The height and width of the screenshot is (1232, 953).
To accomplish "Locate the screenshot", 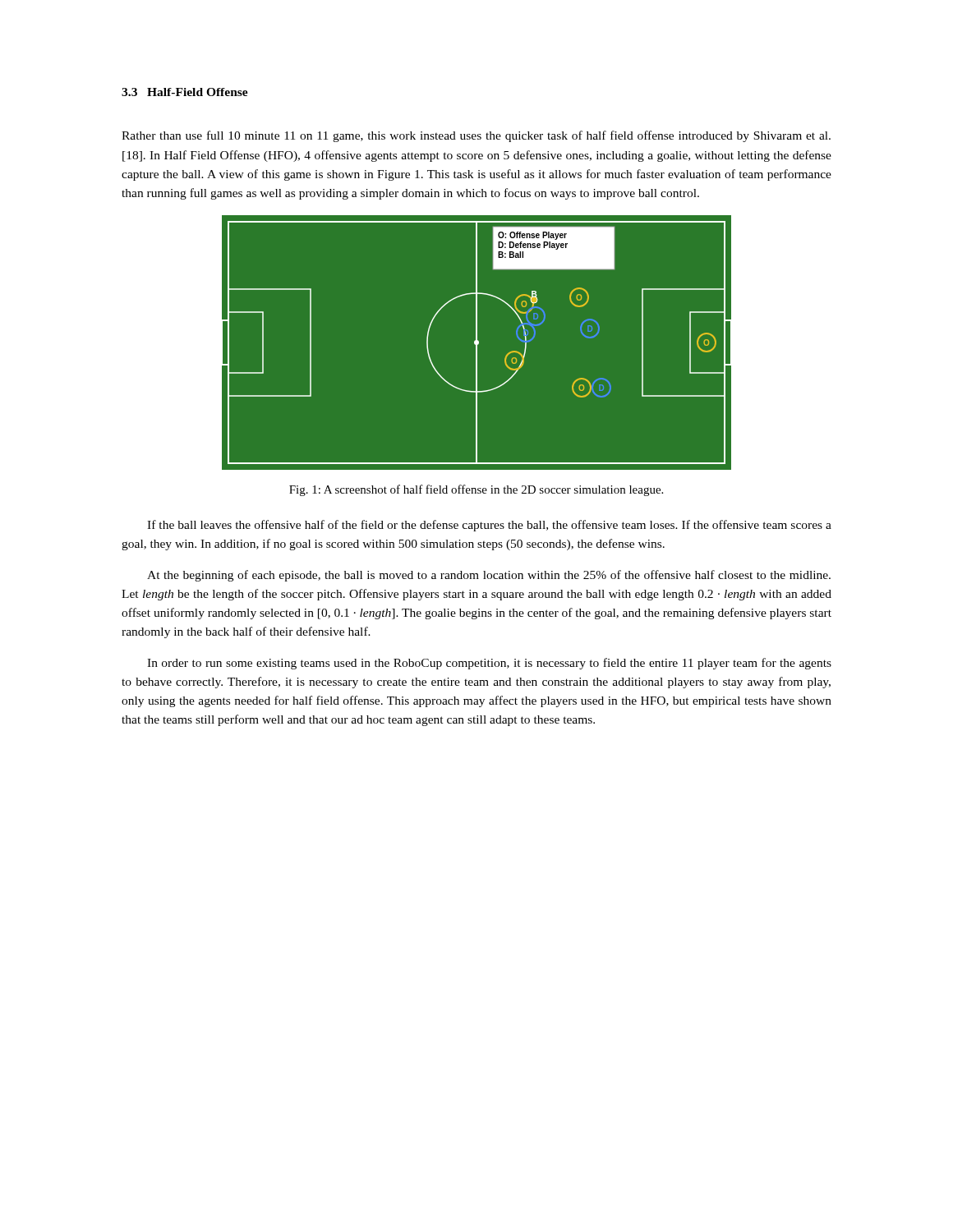I will [x=476, y=345].
